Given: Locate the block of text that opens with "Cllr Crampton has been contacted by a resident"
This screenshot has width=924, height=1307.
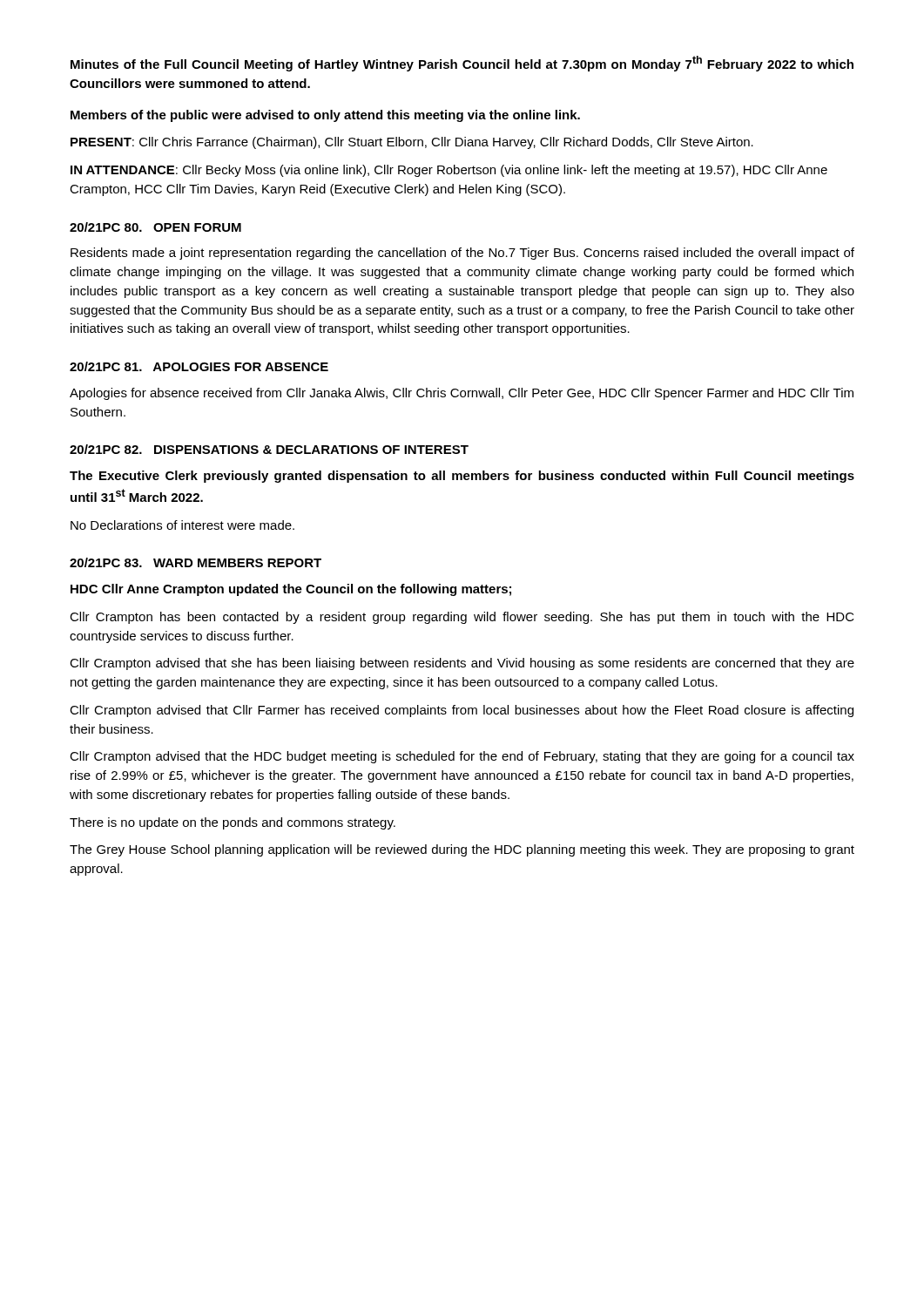Looking at the screenshot, I should 462,626.
